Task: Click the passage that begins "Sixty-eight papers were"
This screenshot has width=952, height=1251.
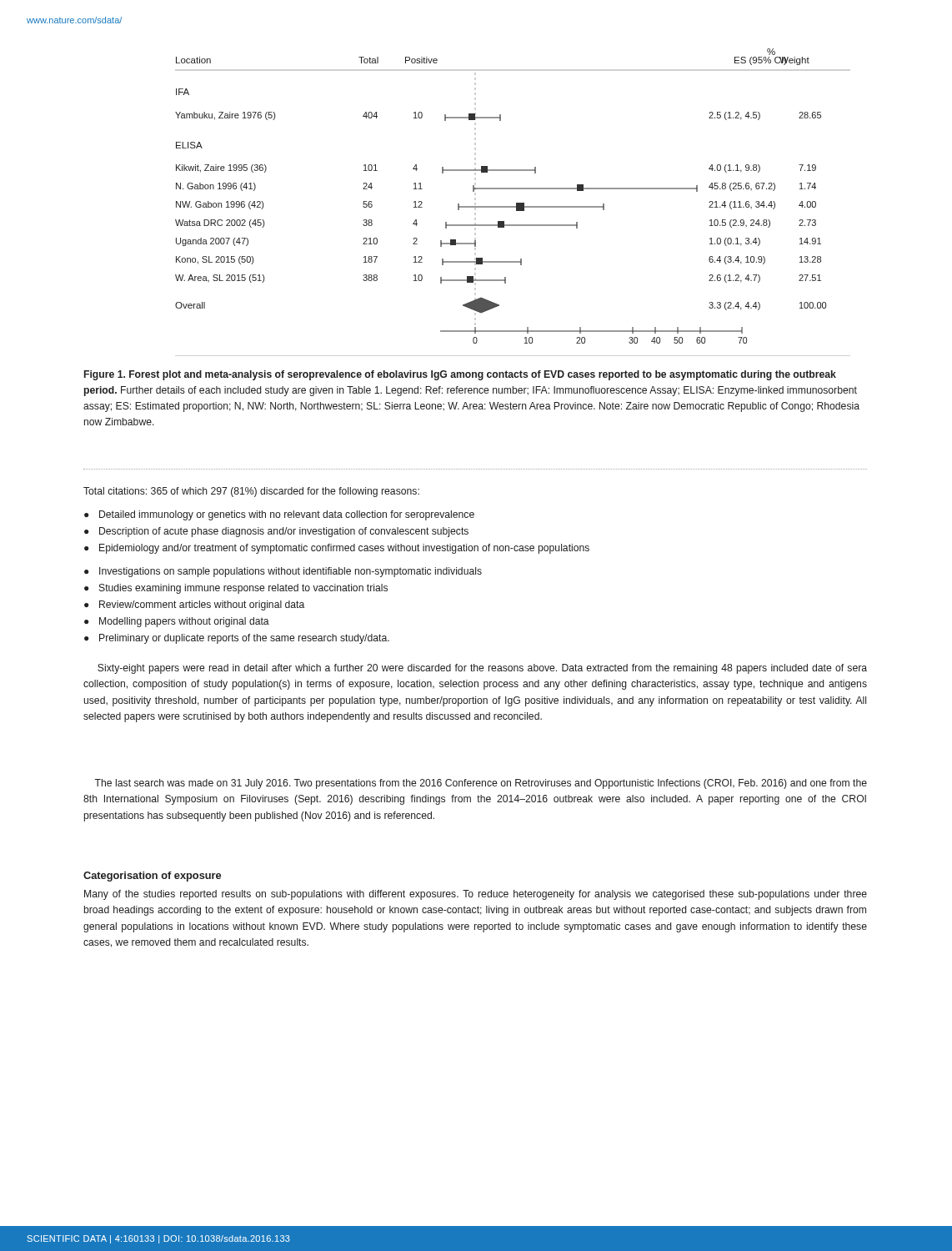Action: (475, 692)
